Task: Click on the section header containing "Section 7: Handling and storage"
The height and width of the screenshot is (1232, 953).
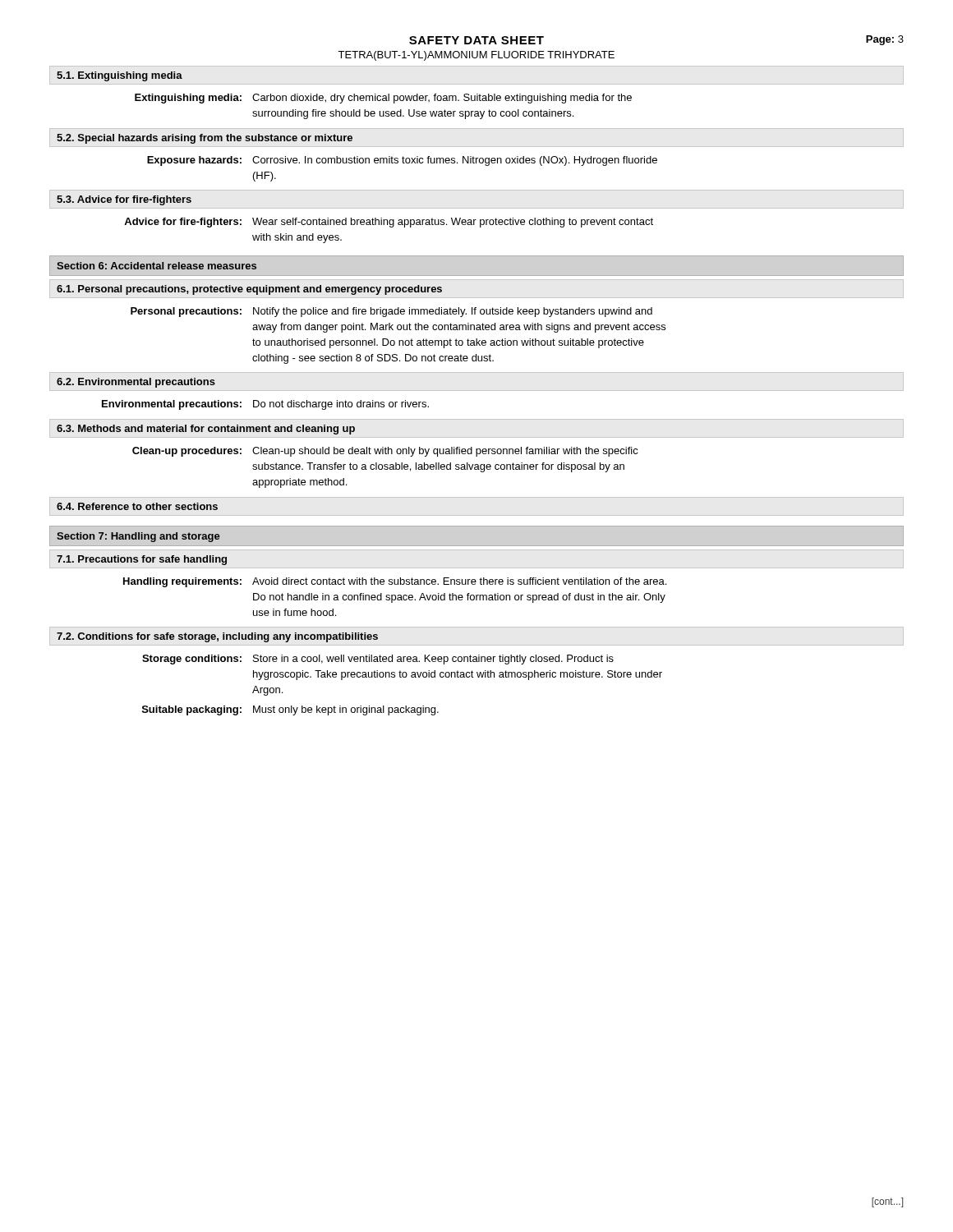Action: 138,536
